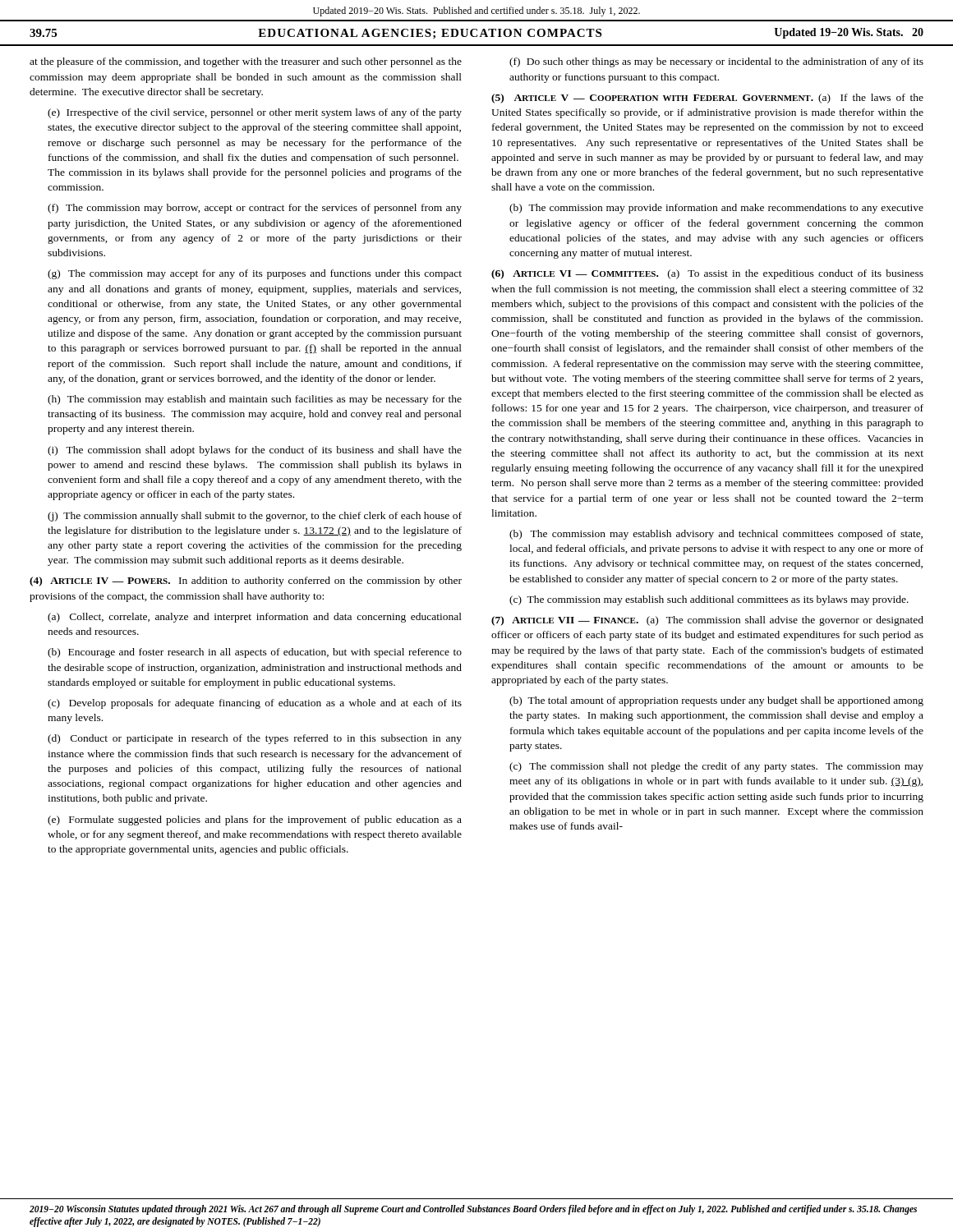The height and width of the screenshot is (1232, 953).
Task: Point to the element starting "(f) Do such other things as"
Action: [716, 70]
